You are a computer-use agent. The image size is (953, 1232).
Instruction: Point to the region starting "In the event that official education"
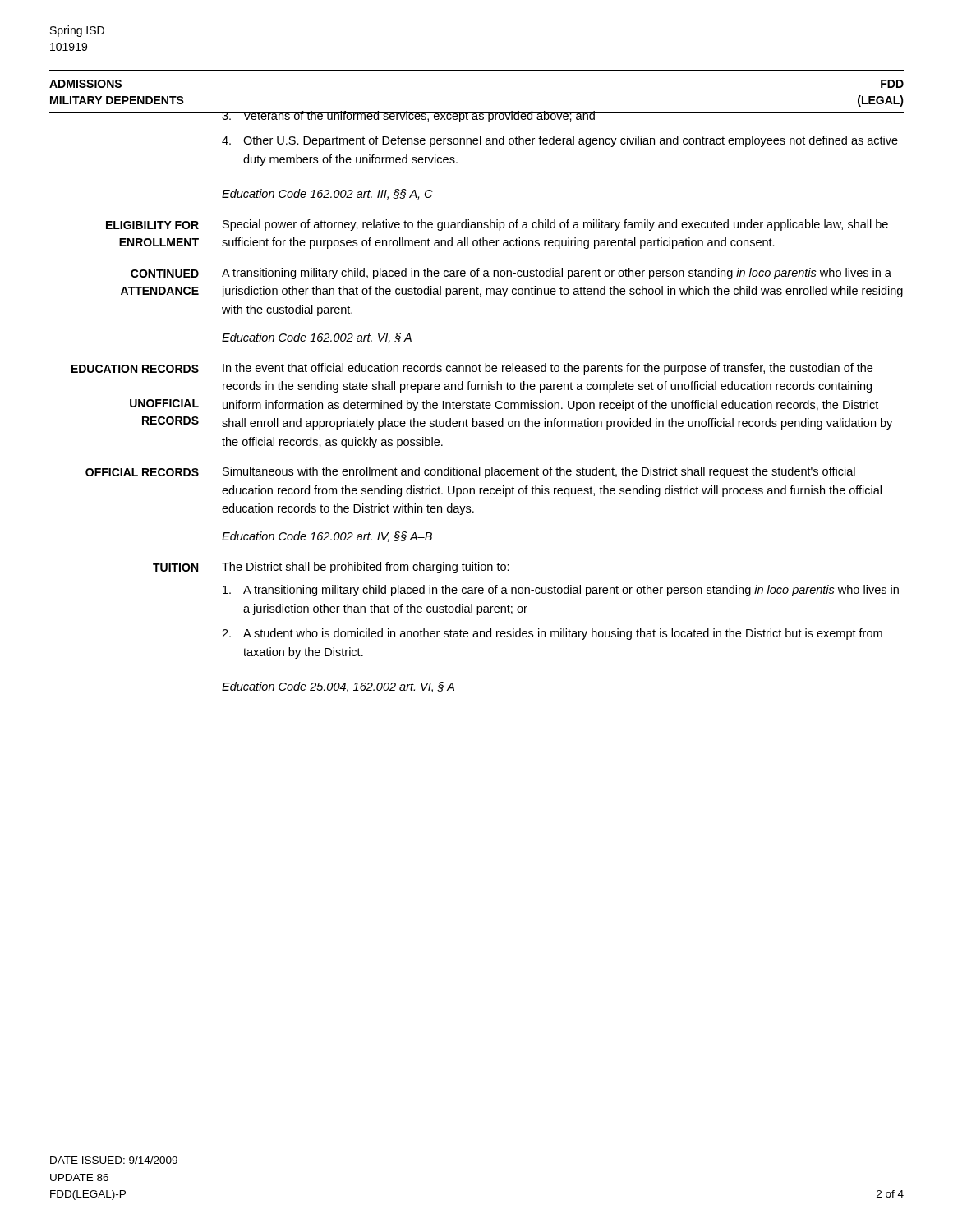(557, 405)
